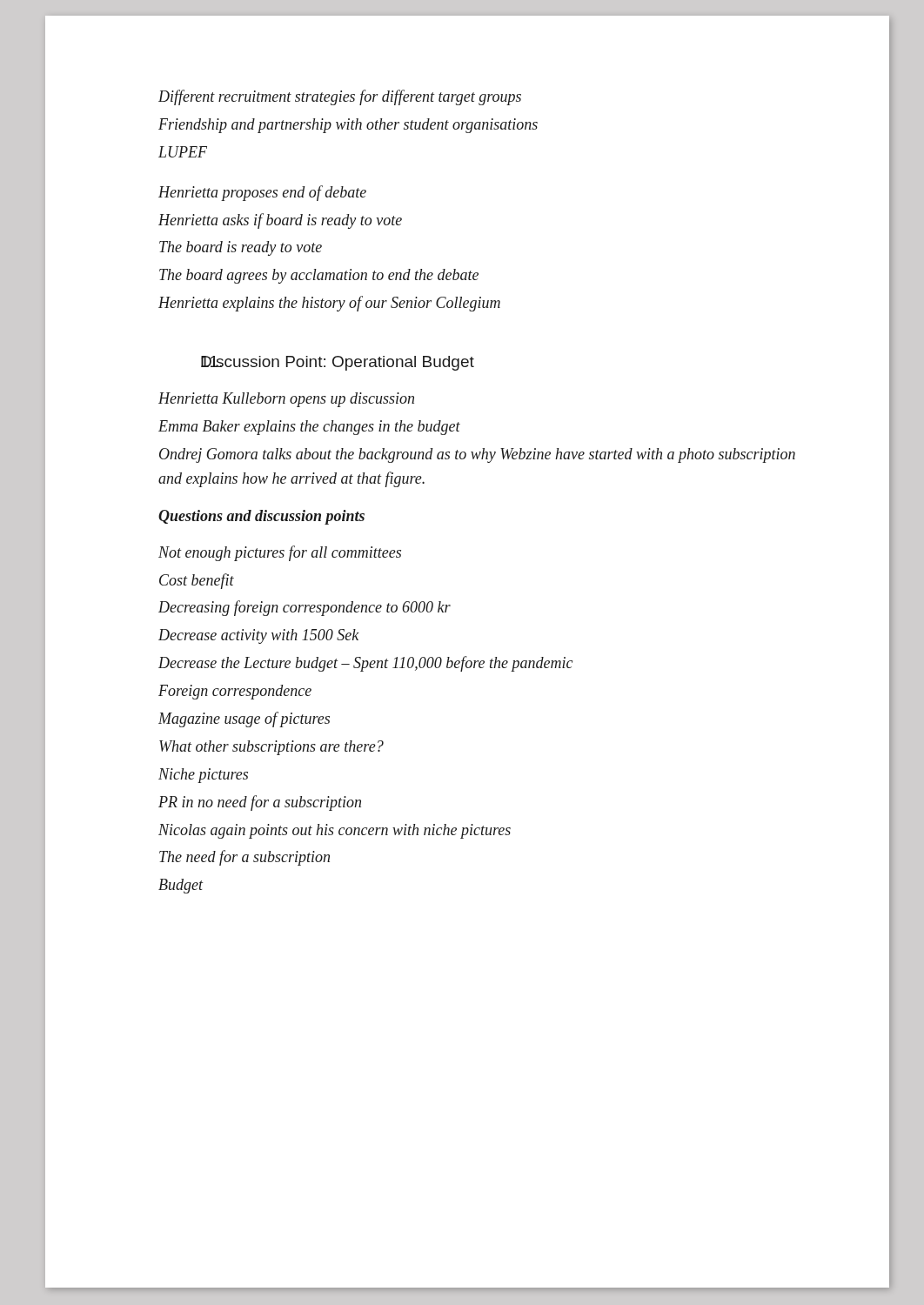
Task: Select the region starting "PR in no need for"
Action: [260, 802]
